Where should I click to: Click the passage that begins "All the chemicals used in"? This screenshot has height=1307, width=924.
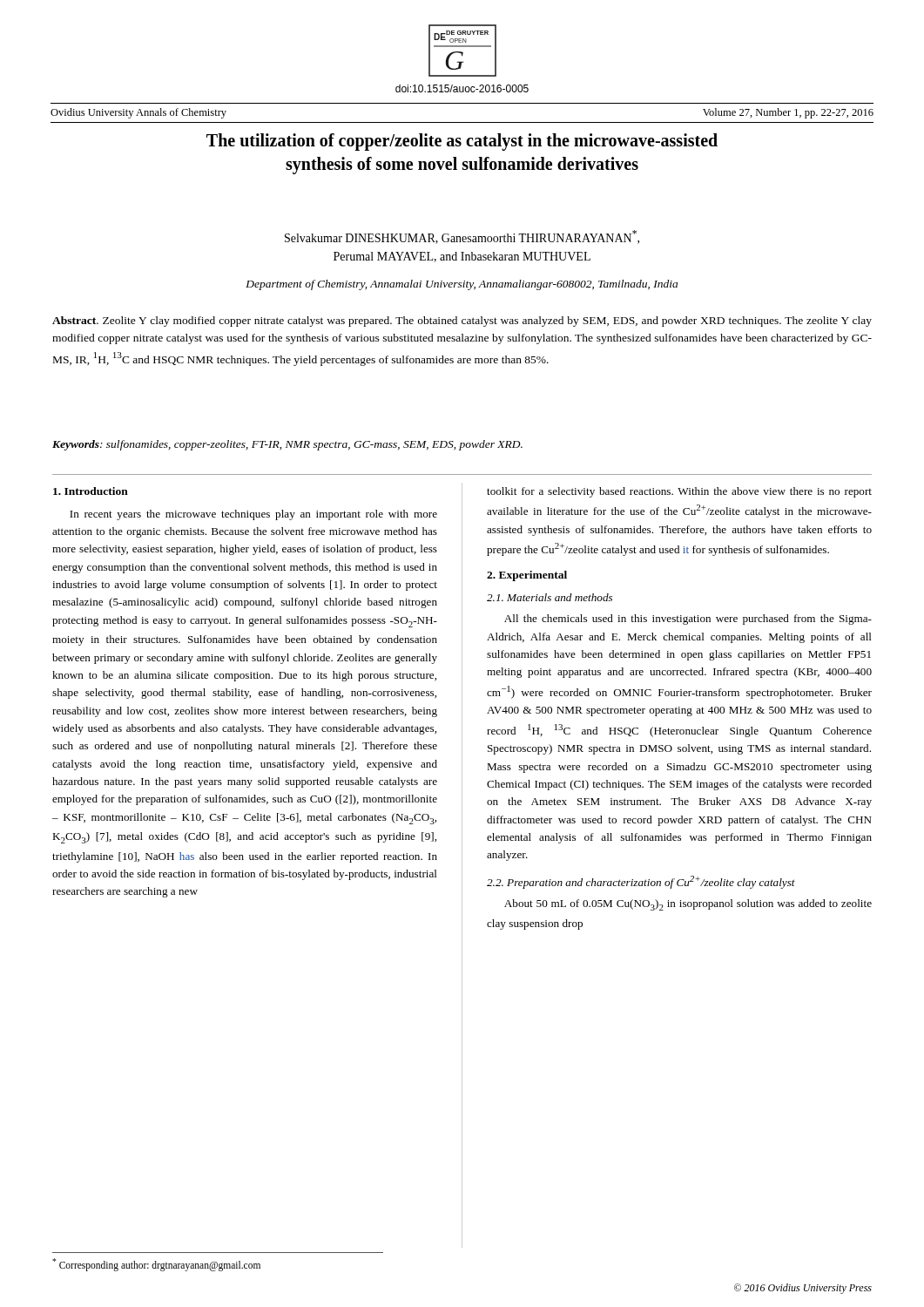[x=679, y=737]
